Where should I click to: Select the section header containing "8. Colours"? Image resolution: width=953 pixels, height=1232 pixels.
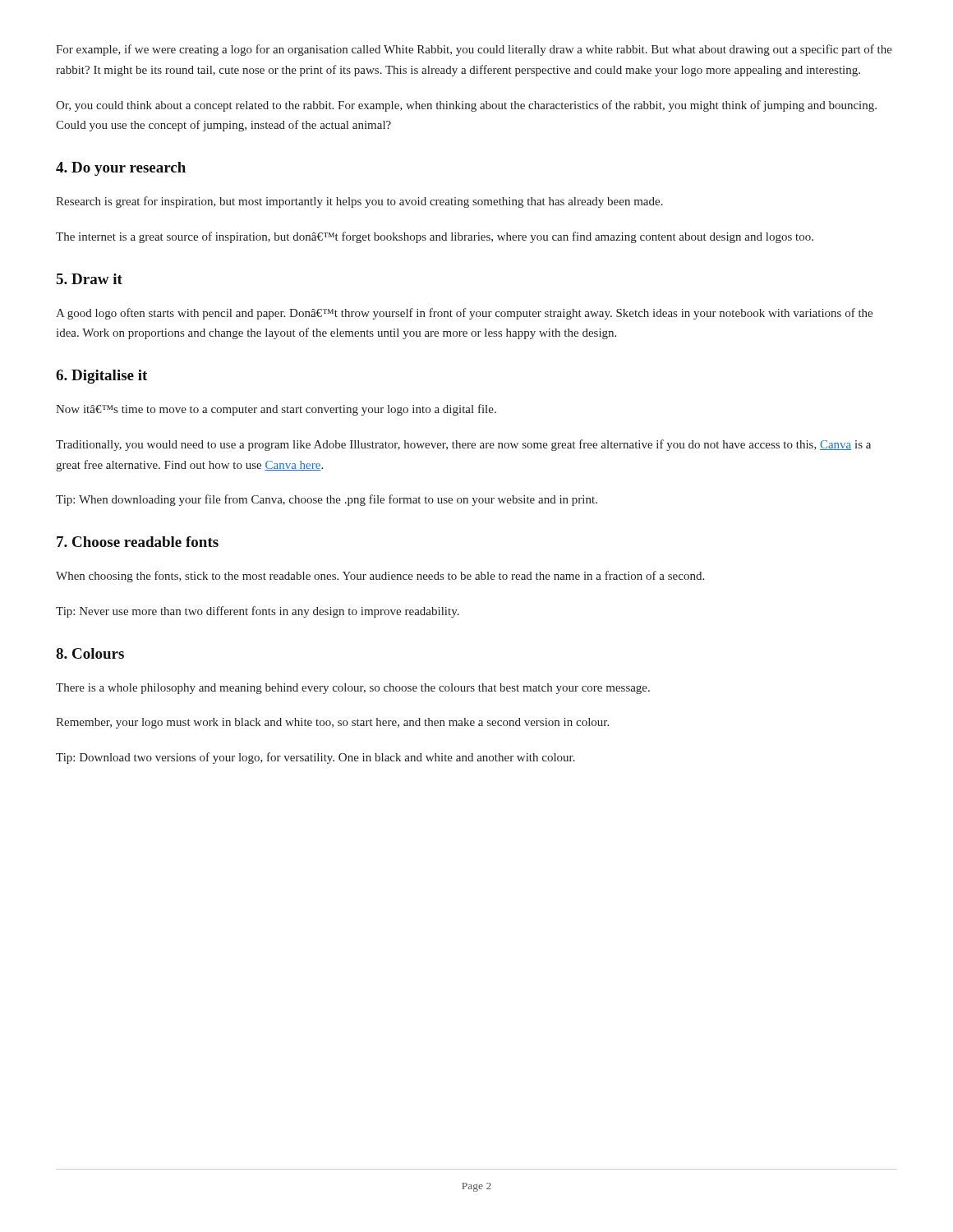pyautogui.click(x=90, y=653)
